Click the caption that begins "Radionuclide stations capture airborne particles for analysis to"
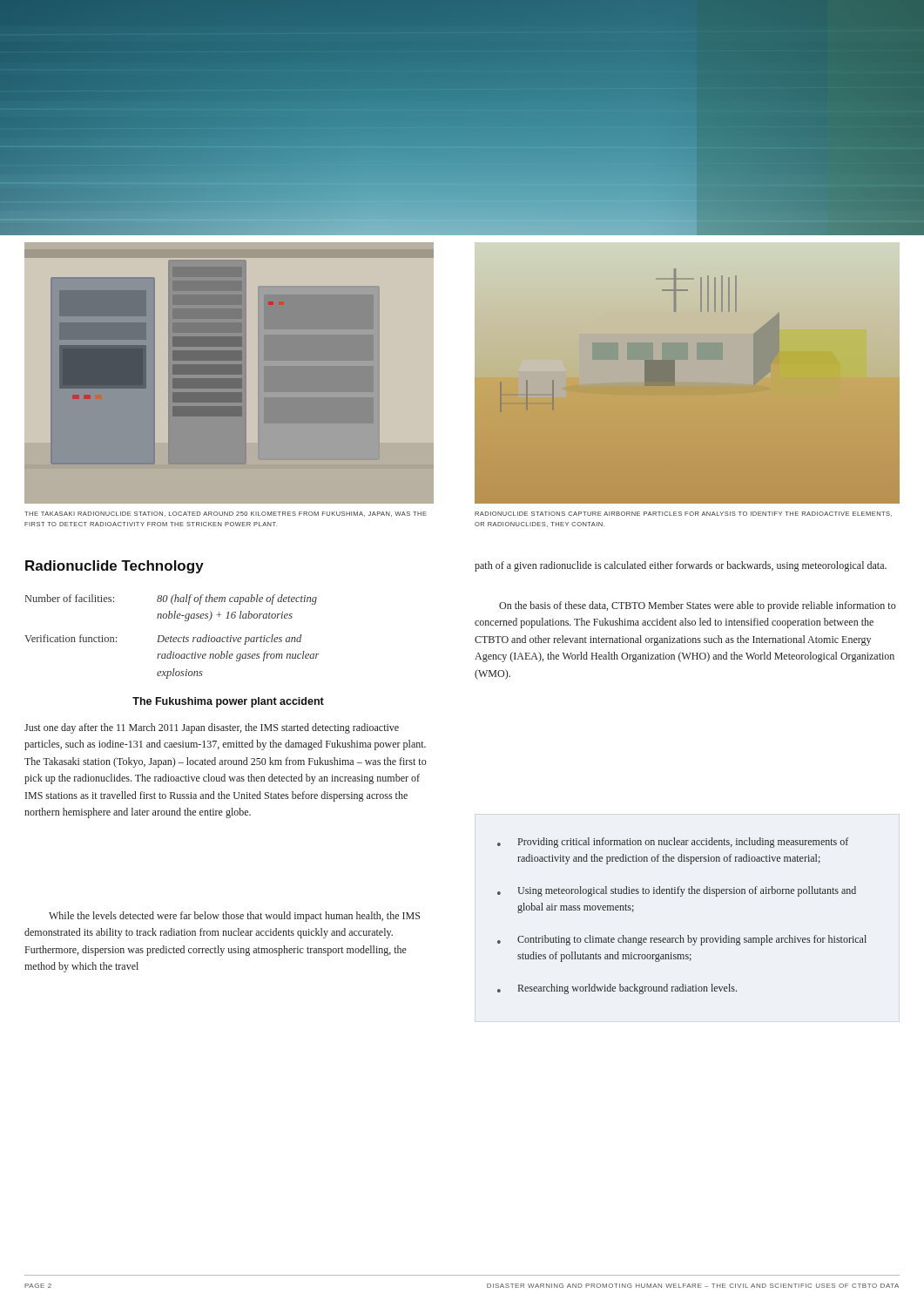This screenshot has height=1307, width=924. pos(684,519)
